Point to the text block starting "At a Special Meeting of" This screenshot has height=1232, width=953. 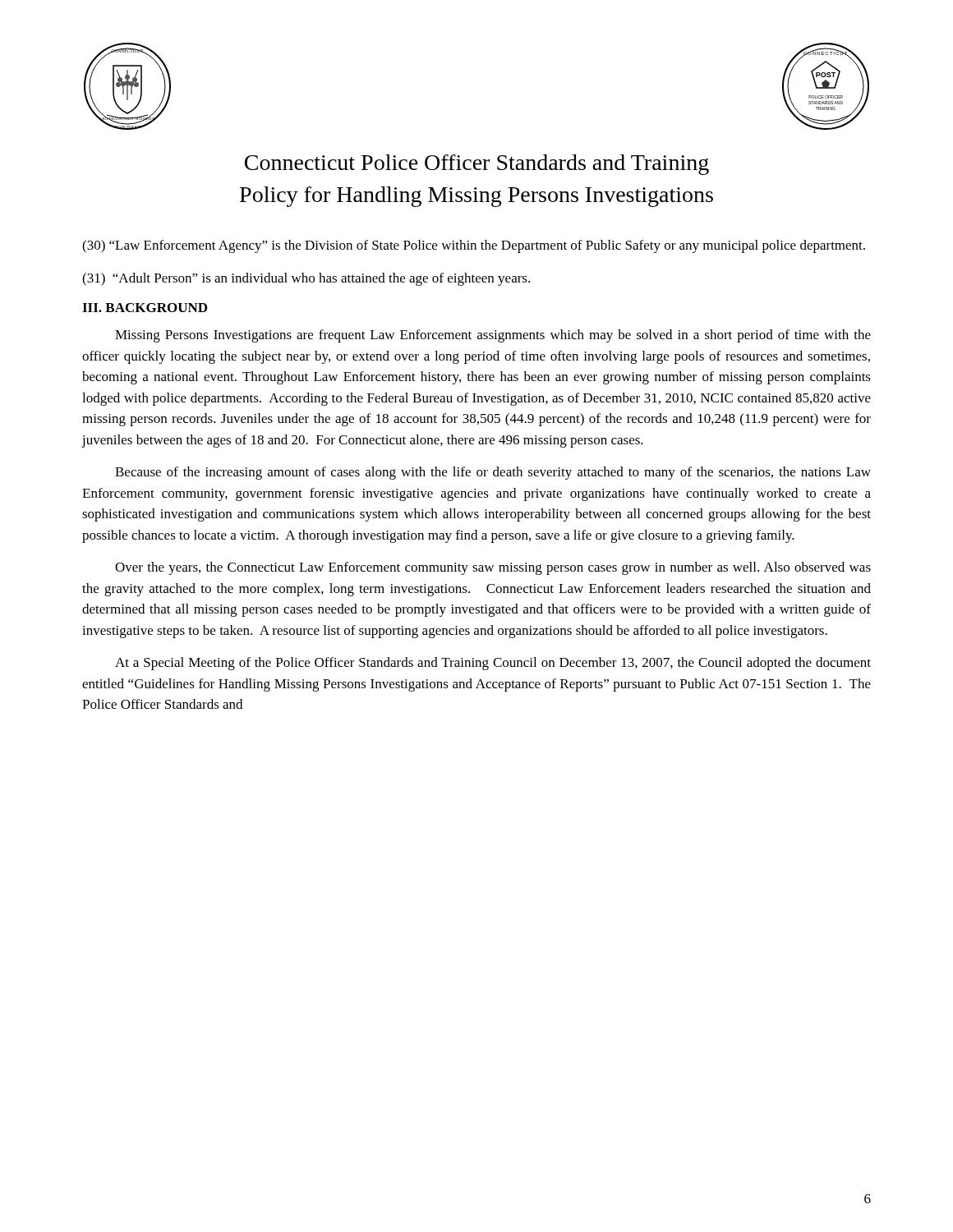[x=476, y=684]
